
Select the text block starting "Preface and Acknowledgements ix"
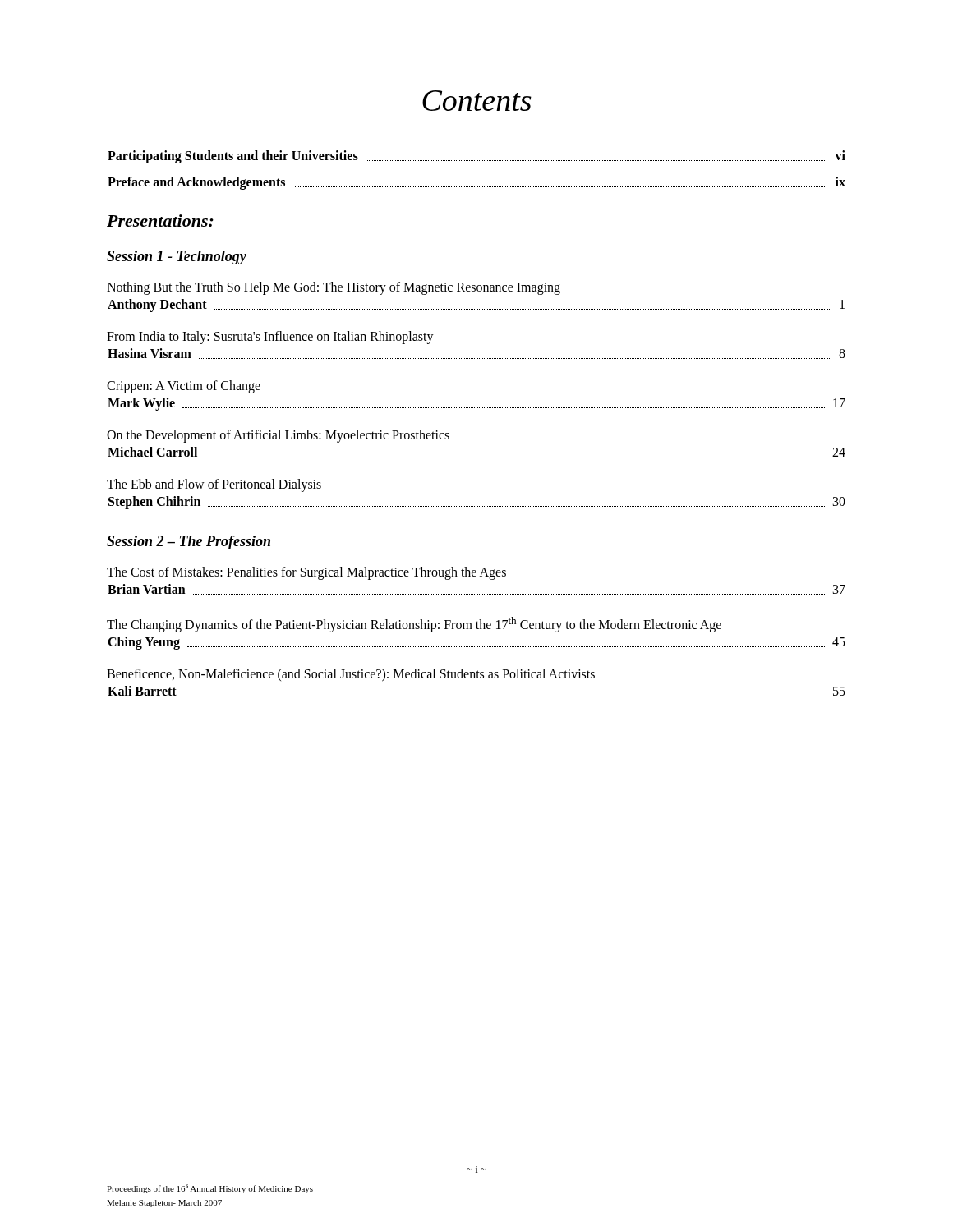tap(476, 182)
